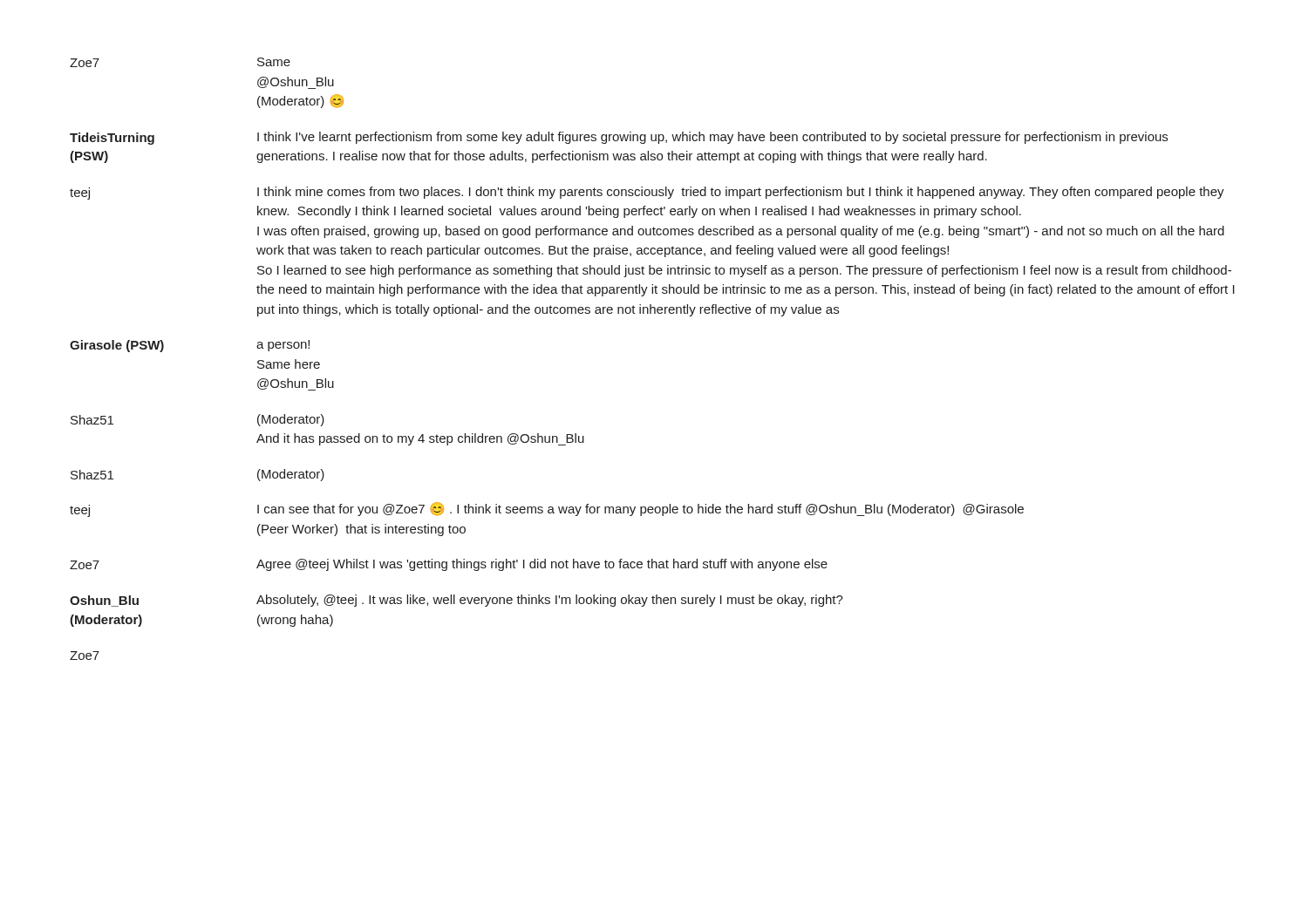Find the passage starting "Absolutely, @teej . It was like,"

[550, 609]
